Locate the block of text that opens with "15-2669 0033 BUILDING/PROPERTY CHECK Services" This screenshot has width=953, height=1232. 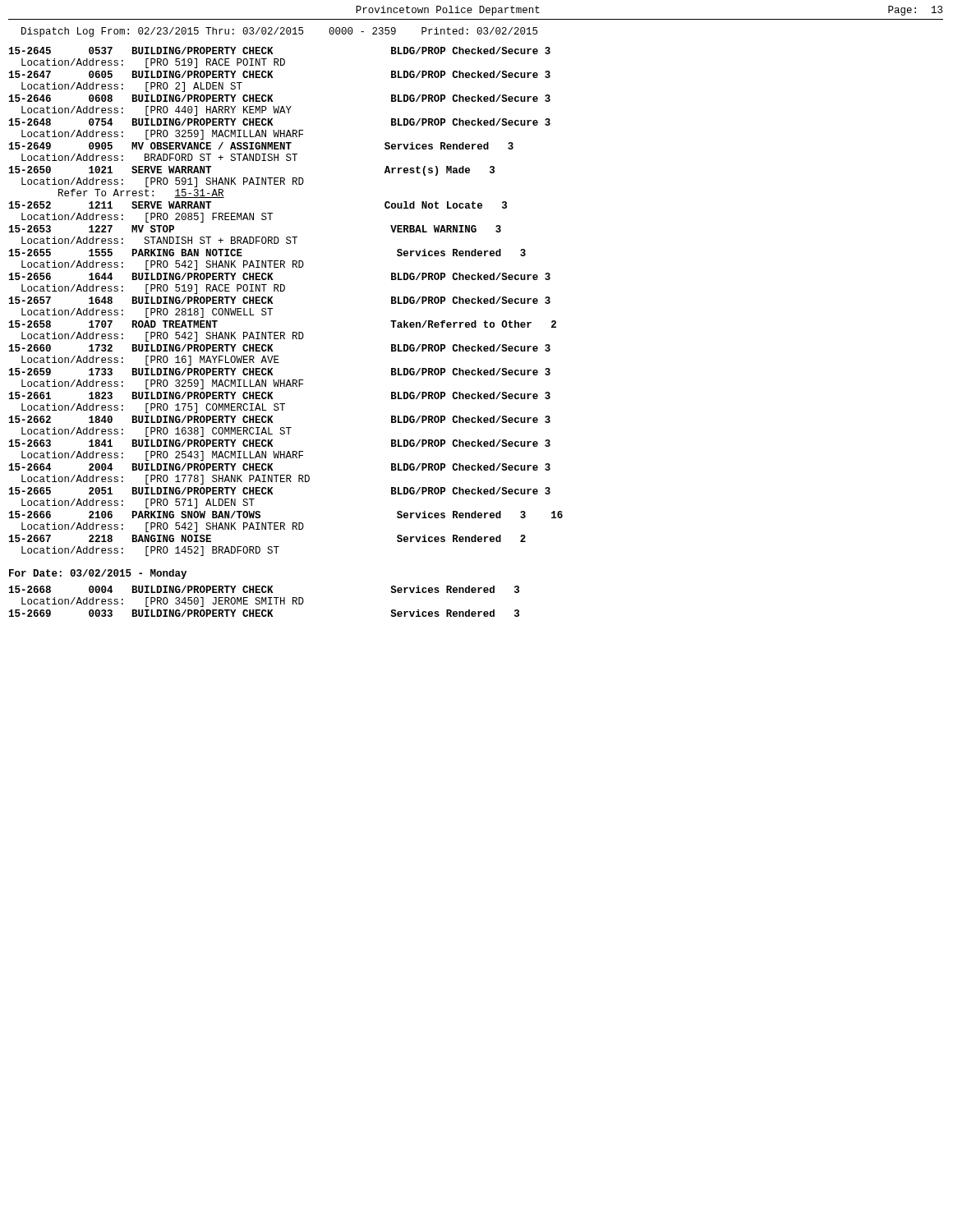pos(476,614)
